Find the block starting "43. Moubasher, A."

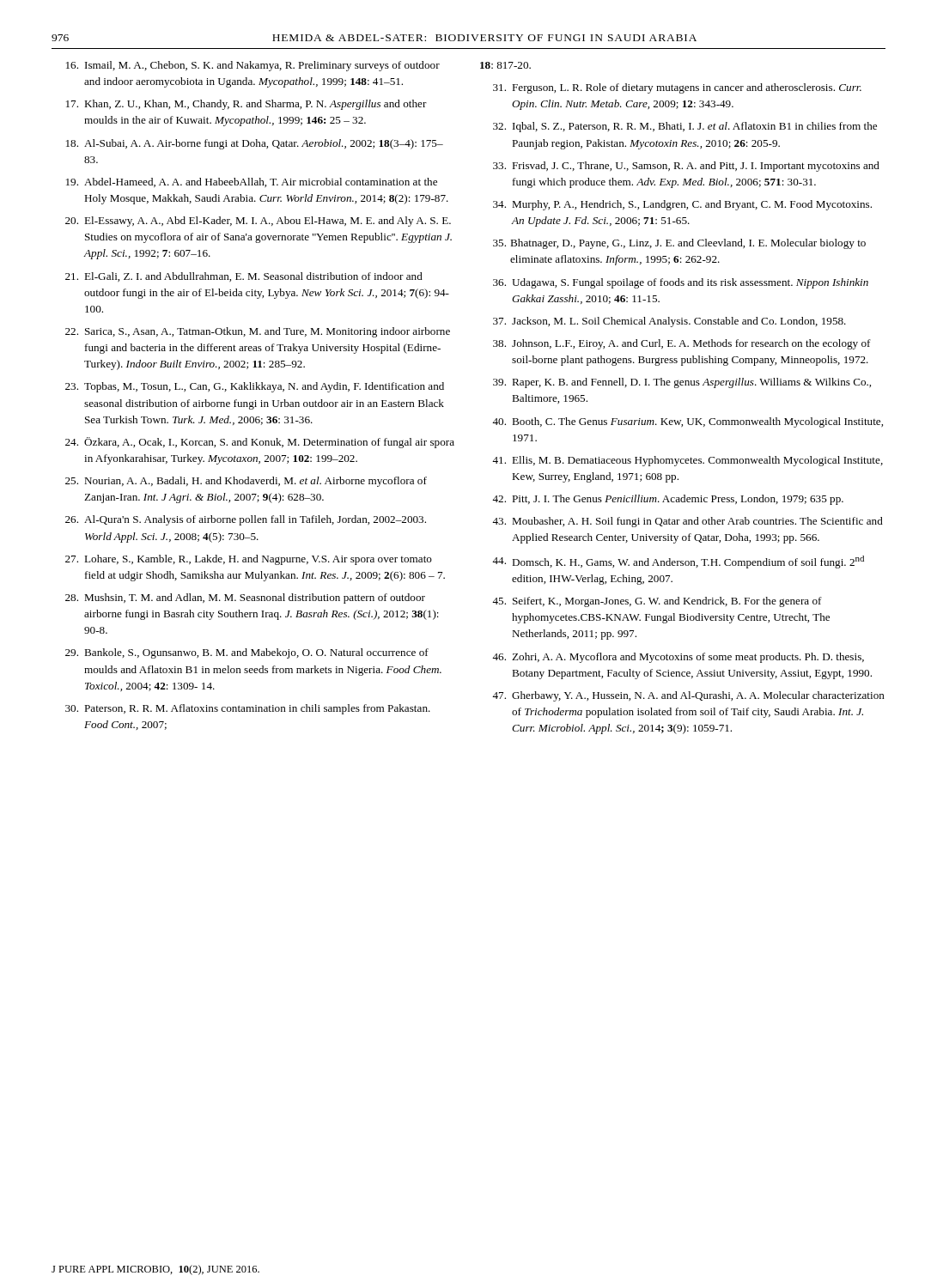point(682,529)
